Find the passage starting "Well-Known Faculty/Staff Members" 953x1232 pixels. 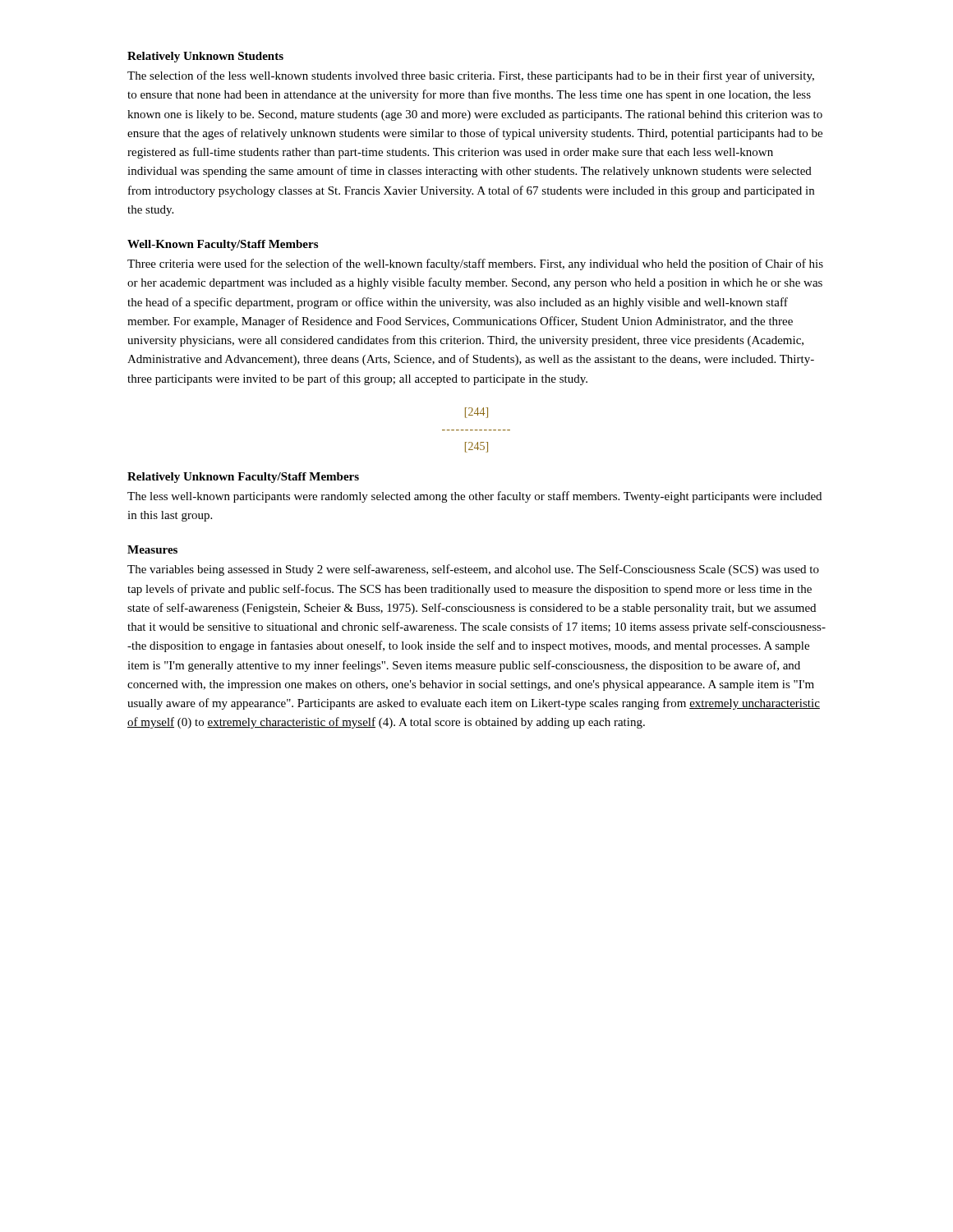[223, 245]
